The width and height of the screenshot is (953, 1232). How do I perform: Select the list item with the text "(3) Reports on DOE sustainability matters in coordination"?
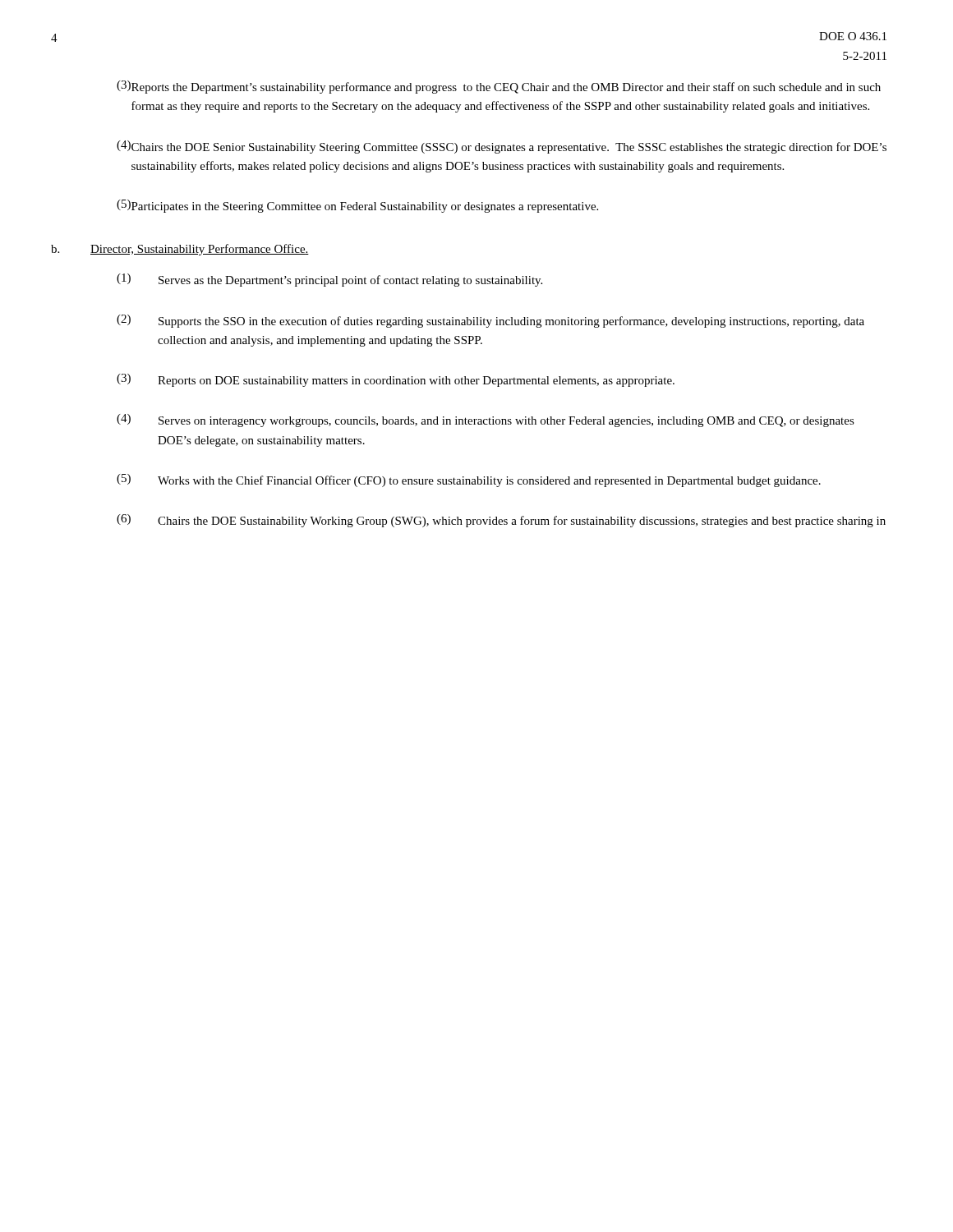[x=469, y=381]
